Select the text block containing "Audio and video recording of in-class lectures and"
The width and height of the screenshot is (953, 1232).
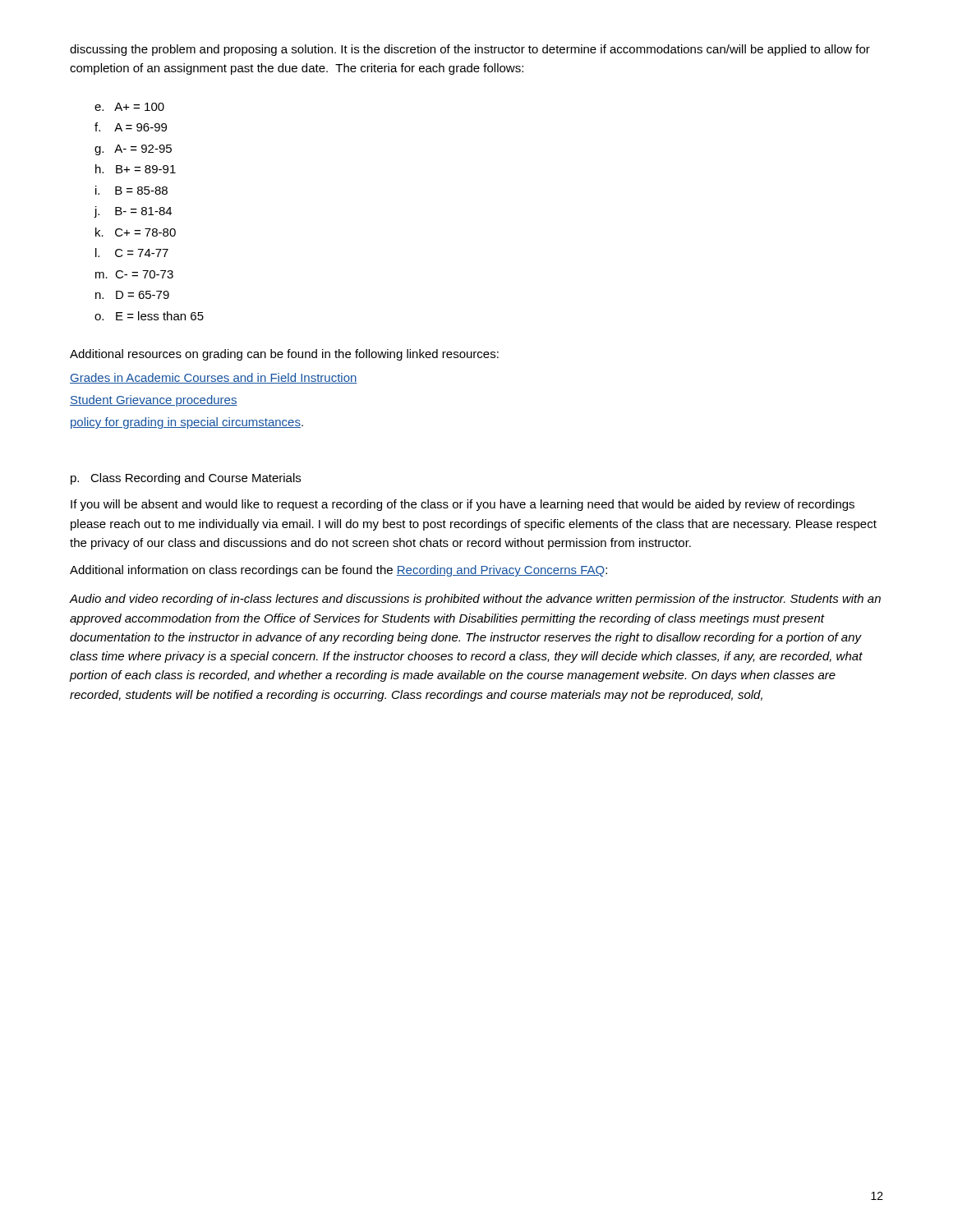click(475, 646)
